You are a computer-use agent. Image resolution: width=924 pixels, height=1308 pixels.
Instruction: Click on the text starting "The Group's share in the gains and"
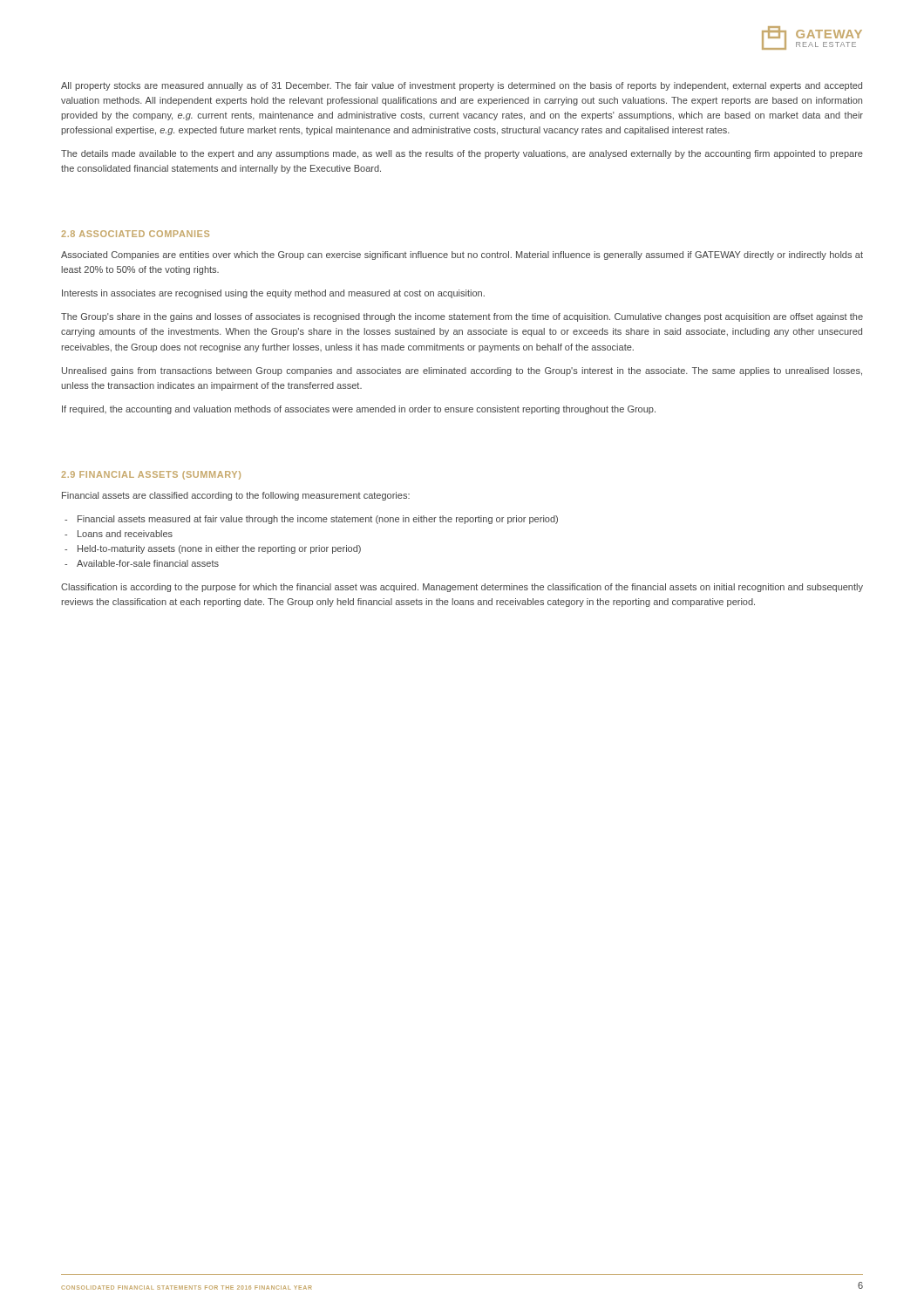[x=462, y=332]
